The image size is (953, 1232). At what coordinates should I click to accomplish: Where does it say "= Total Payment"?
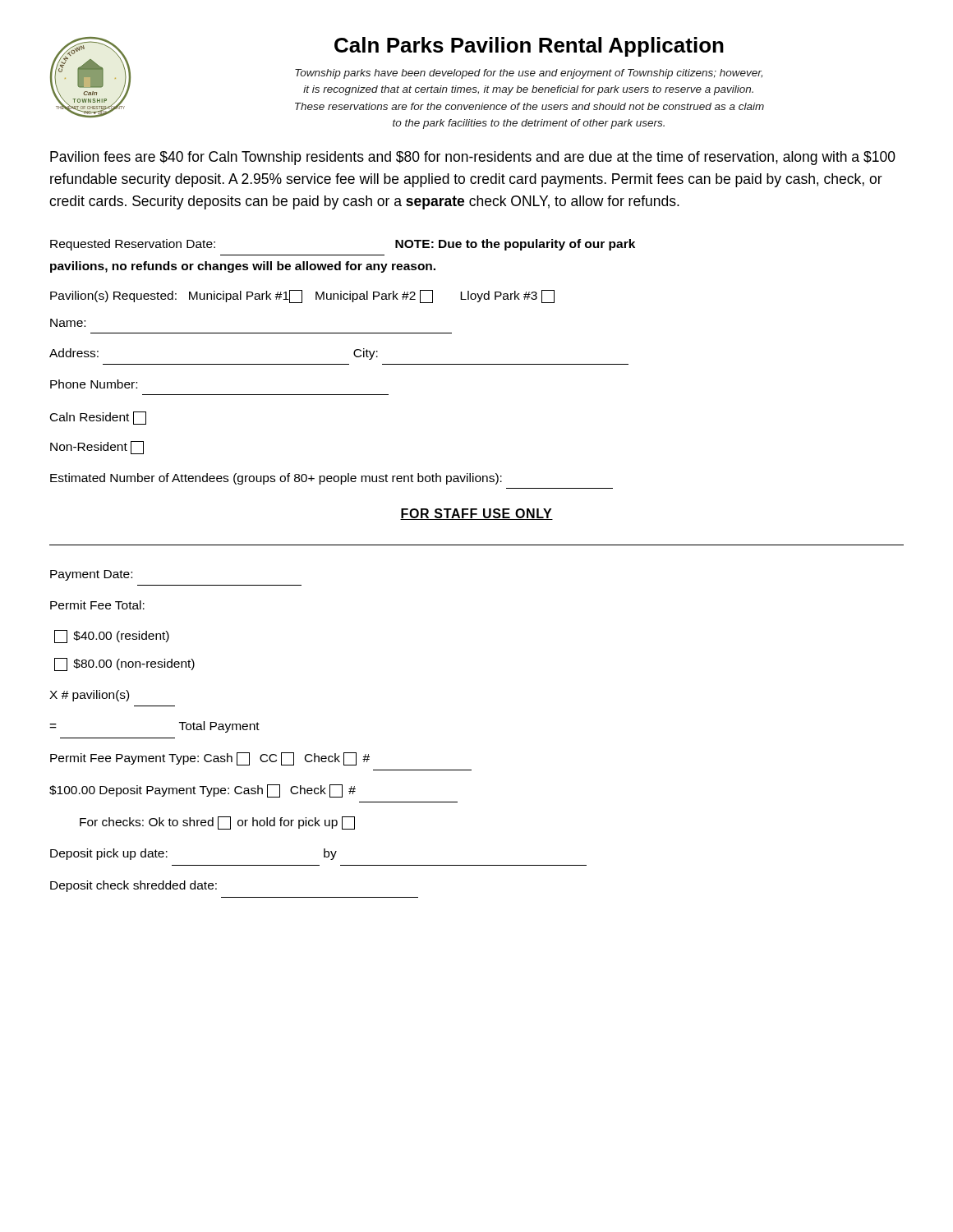[x=154, y=727]
